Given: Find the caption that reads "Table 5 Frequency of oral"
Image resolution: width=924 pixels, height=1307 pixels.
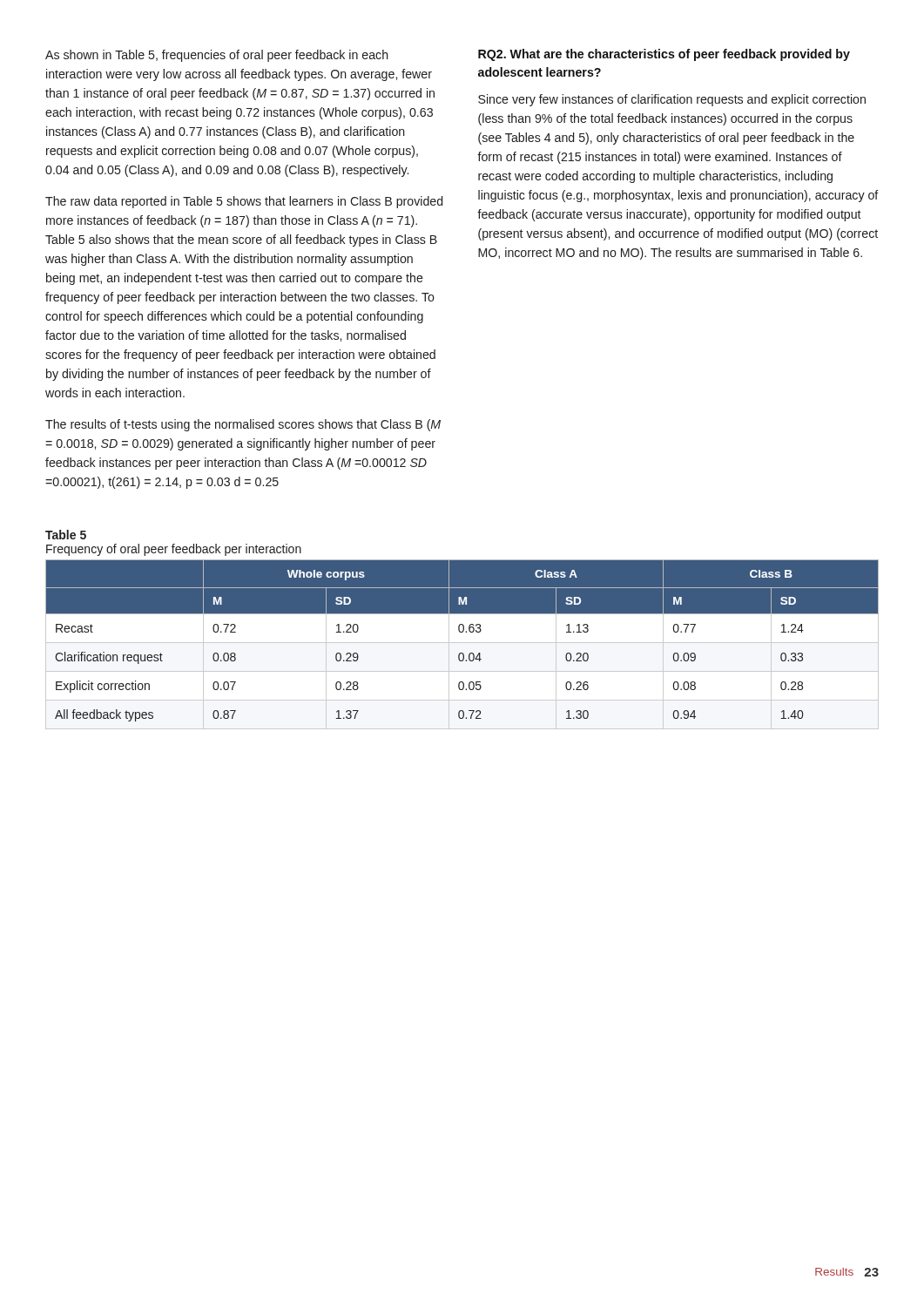Looking at the screenshot, I should pyautogui.click(x=173, y=542).
